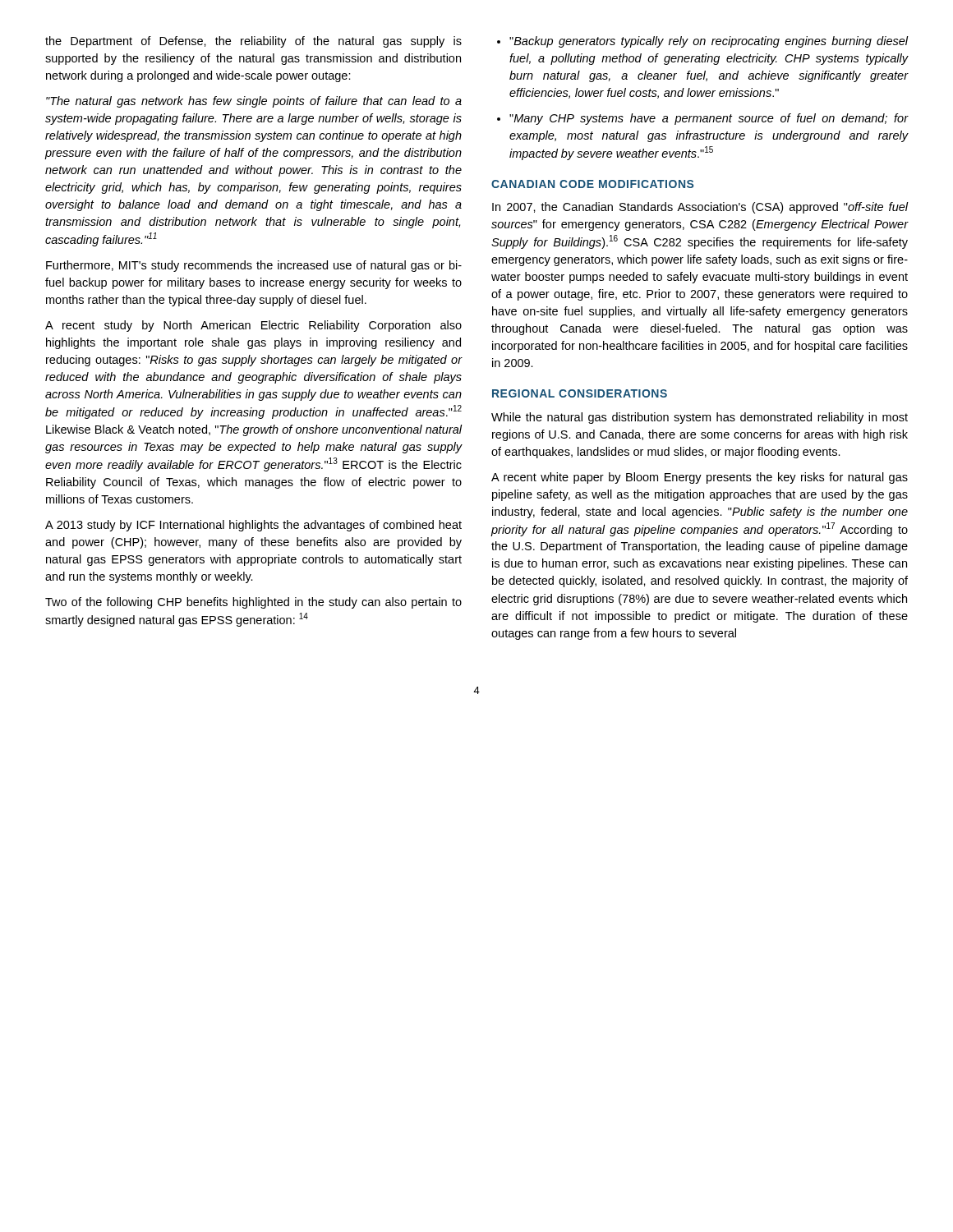The width and height of the screenshot is (953, 1232).
Task: Click the passage that begins "the Department of"
Action: coord(253,59)
